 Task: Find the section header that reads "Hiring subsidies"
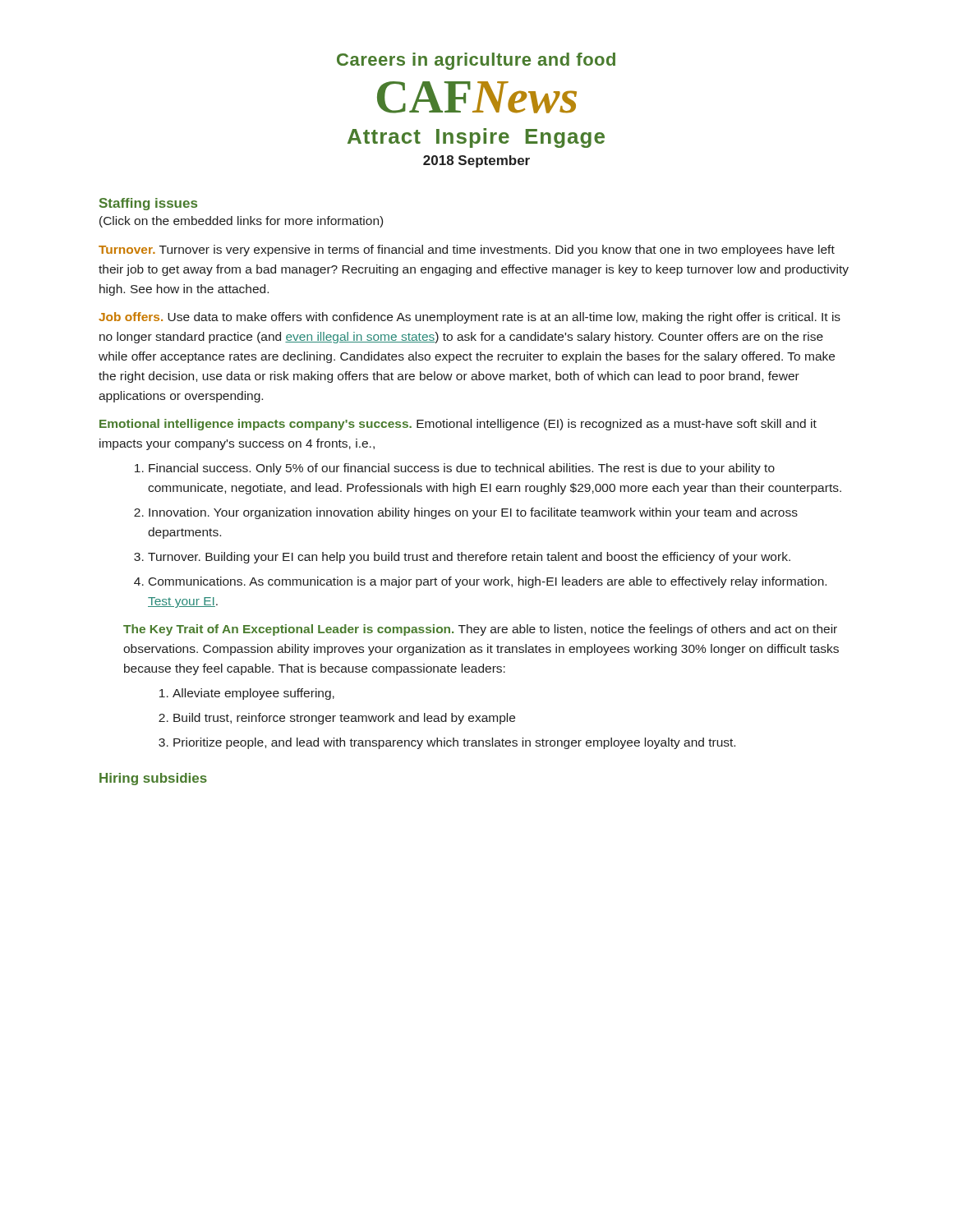(153, 778)
